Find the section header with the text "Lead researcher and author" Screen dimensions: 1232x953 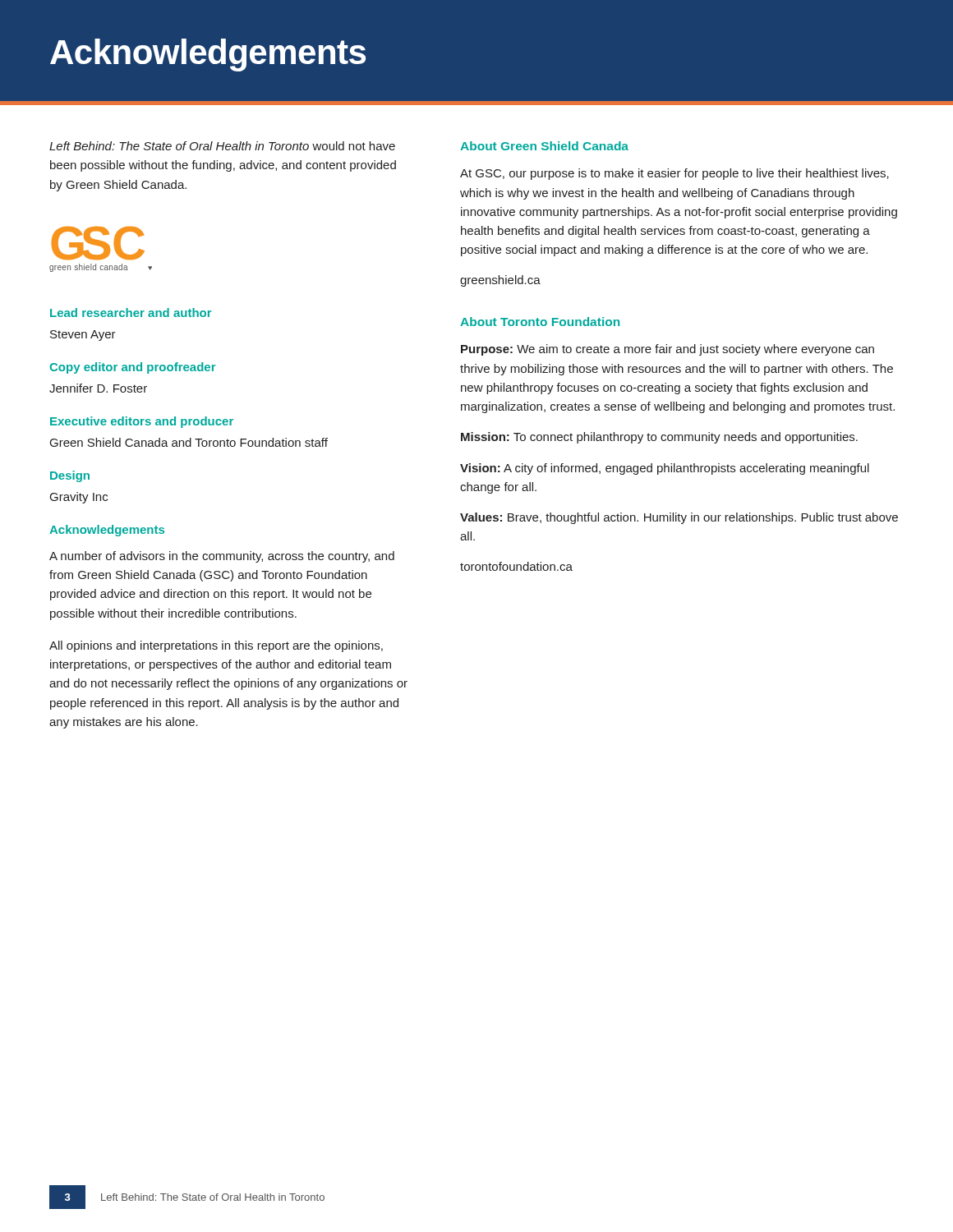[x=130, y=313]
